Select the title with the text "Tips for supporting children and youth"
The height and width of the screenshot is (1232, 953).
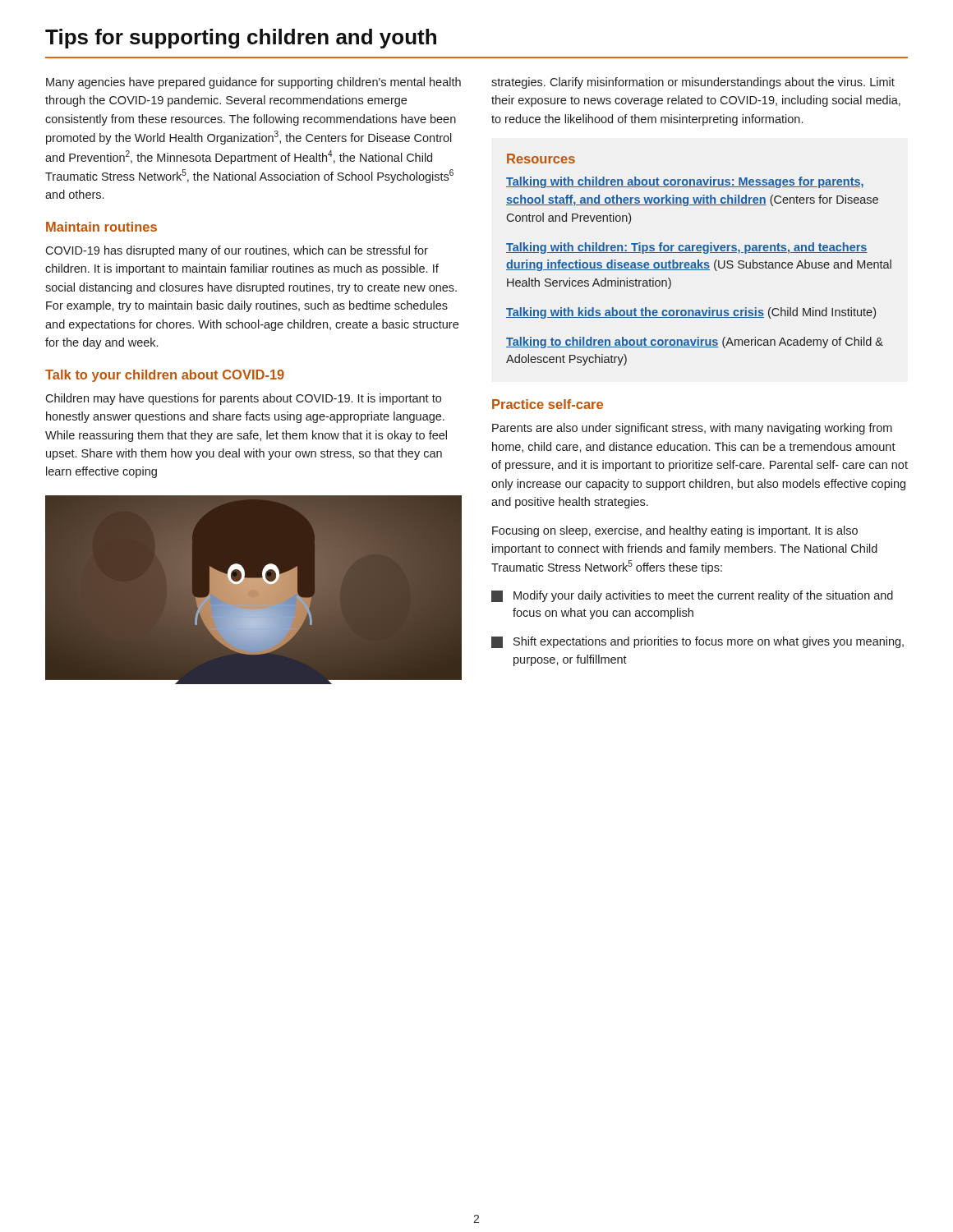241,39
